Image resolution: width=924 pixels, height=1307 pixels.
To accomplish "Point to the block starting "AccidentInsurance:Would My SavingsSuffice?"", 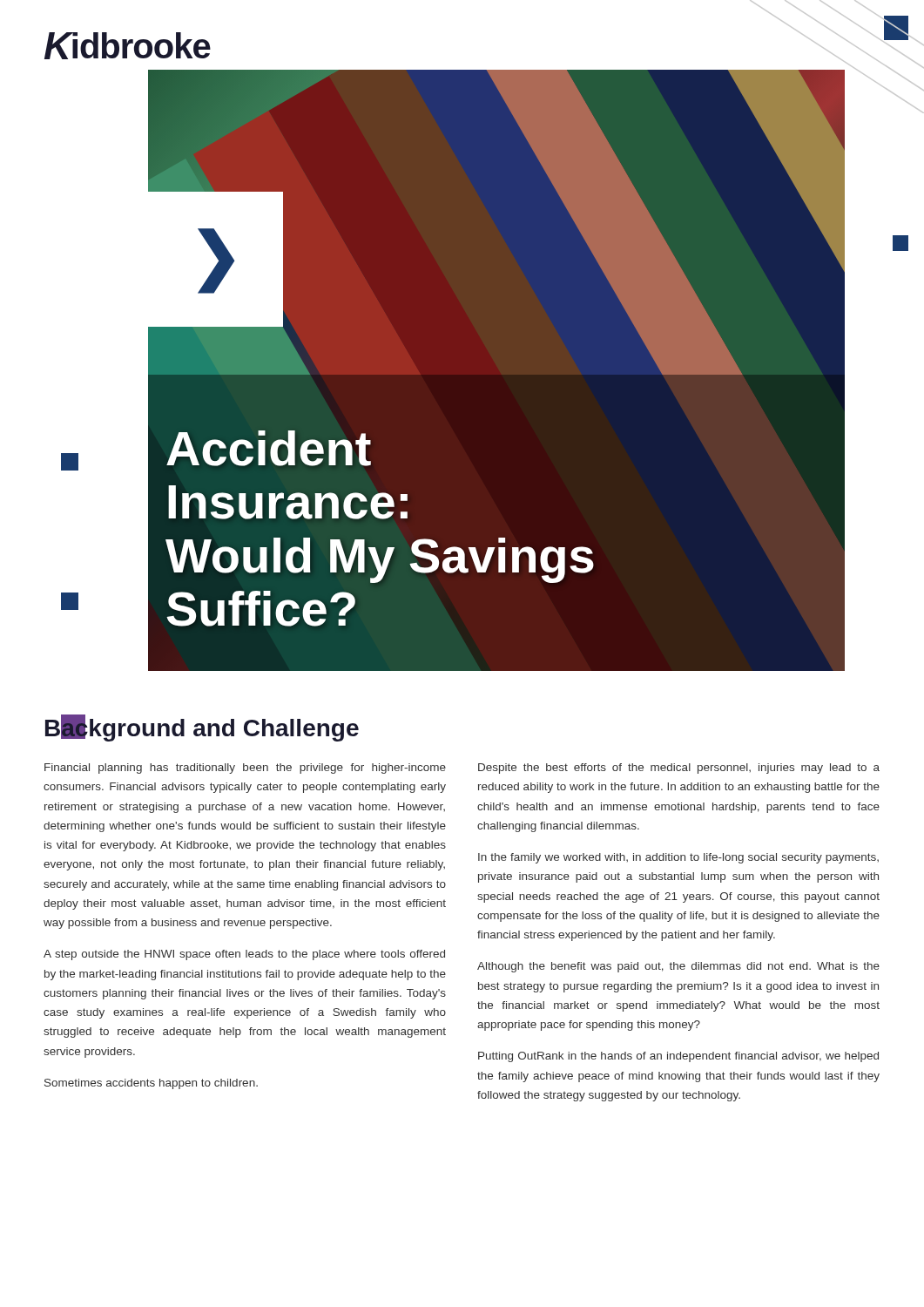I will 380,529.
